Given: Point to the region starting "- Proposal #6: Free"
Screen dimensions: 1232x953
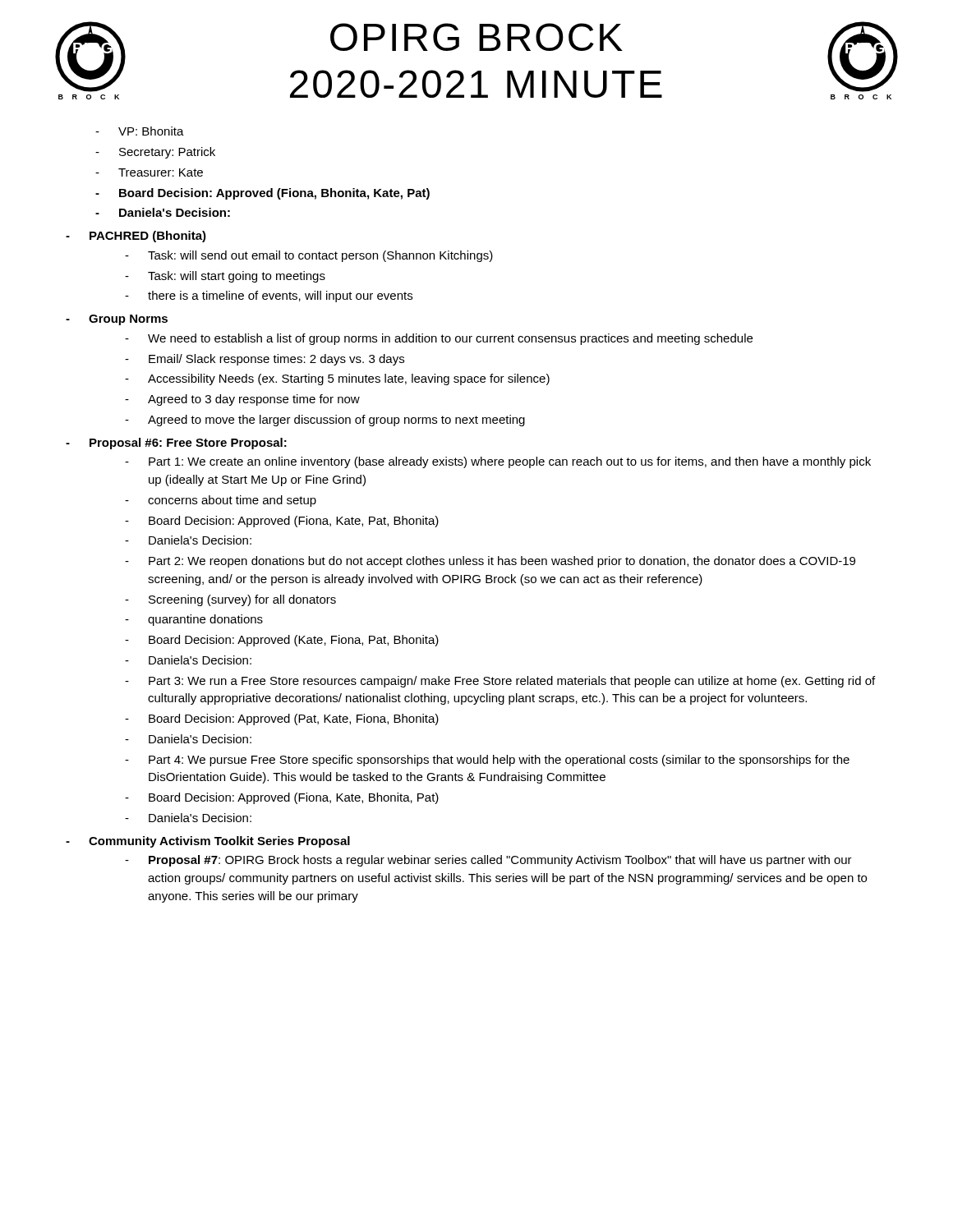Looking at the screenshot, I should [x=176, y=444].
